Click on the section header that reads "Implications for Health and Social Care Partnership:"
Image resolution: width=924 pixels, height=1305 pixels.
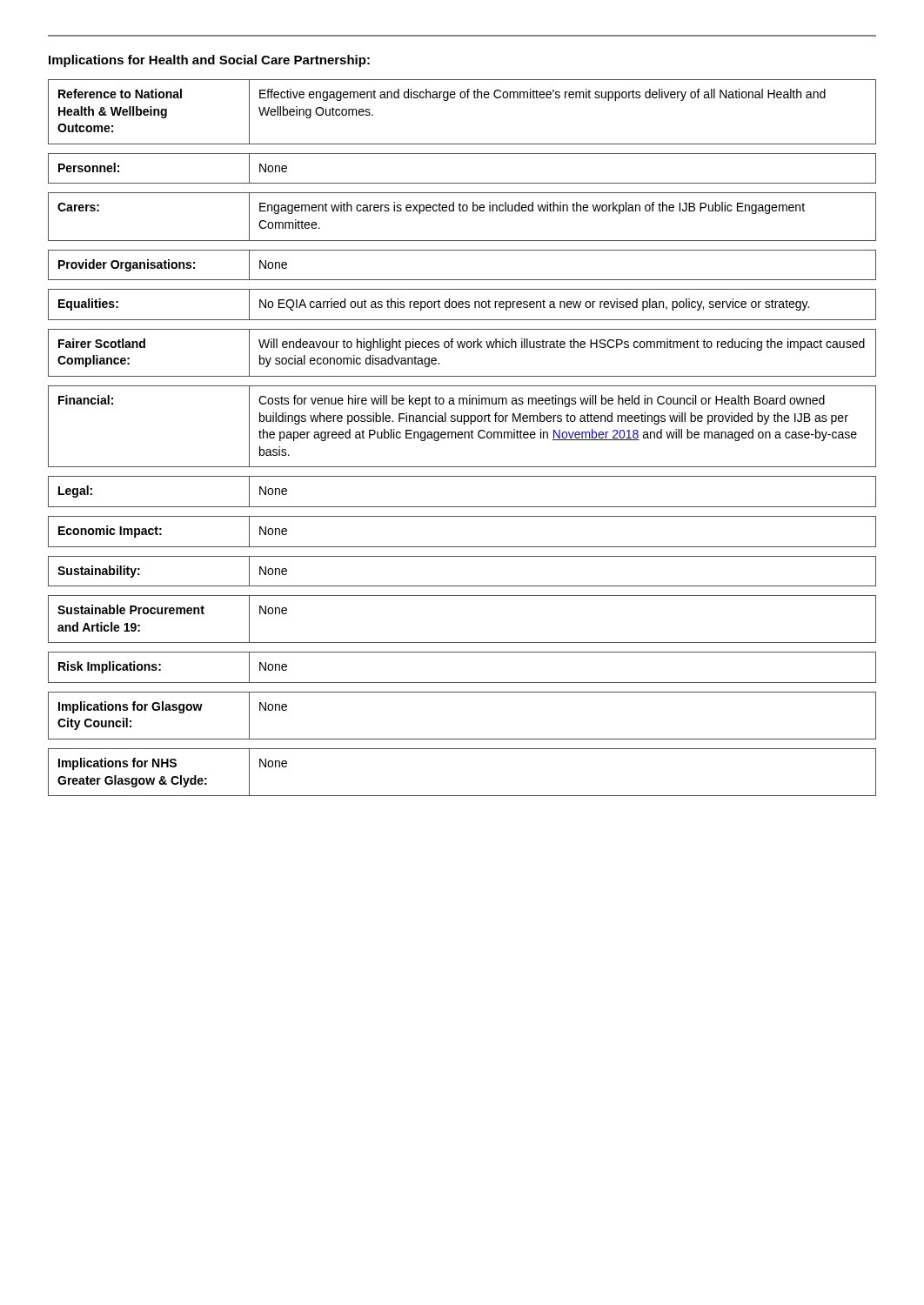pos(209,60)
